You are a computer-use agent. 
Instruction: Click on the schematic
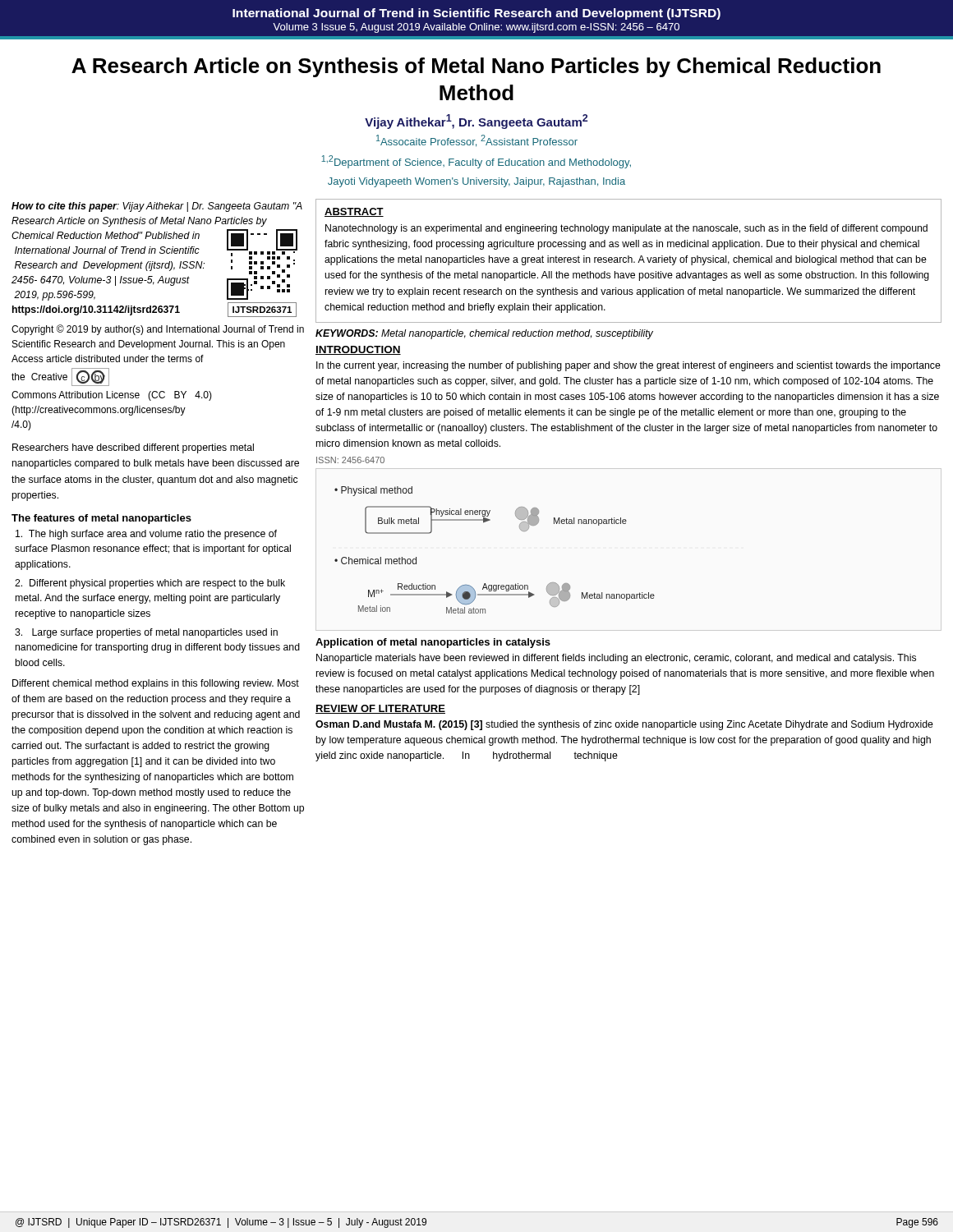[x=628, y=550]
